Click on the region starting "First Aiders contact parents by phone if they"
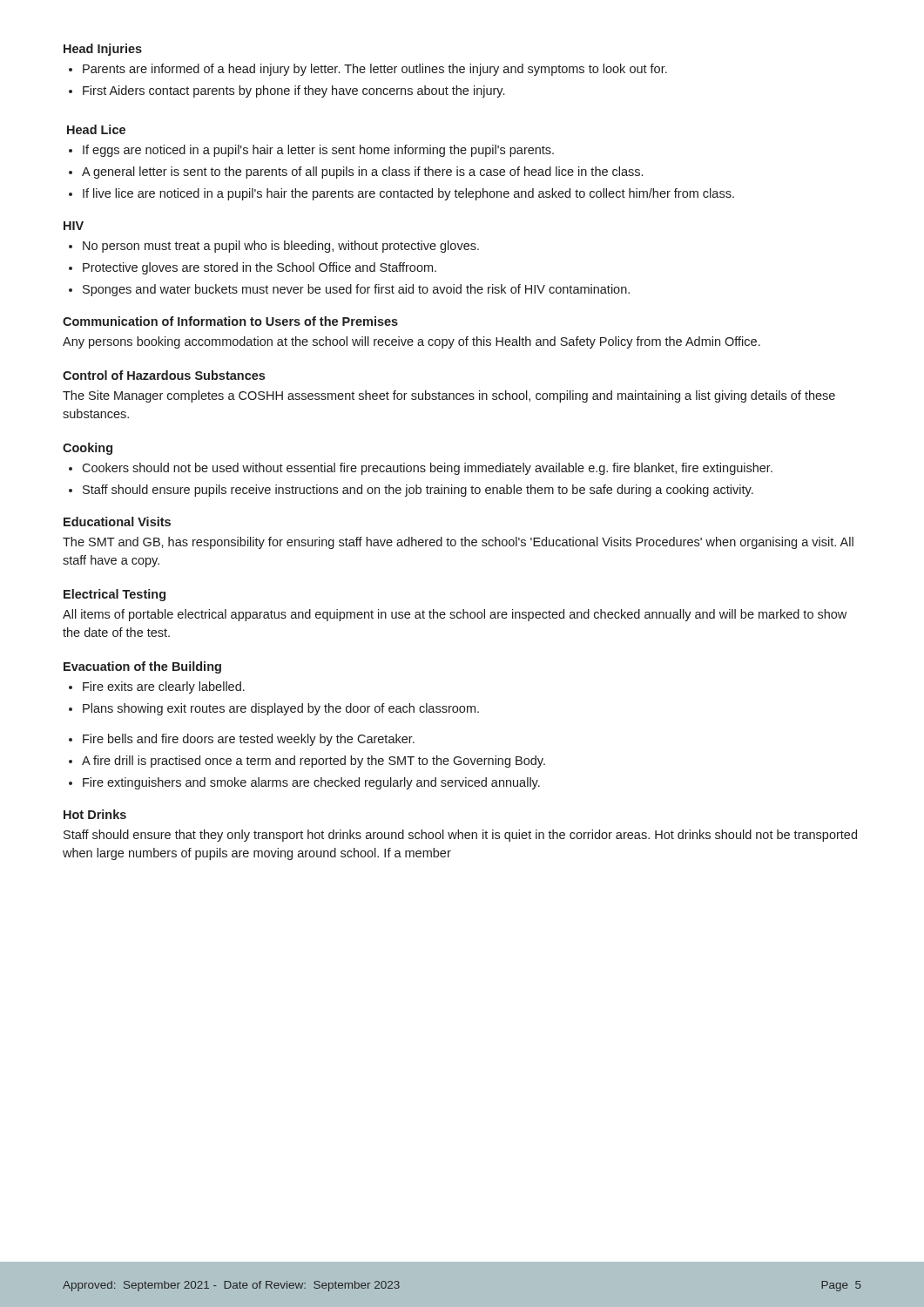The height and width of the screenshot is (1307, 924). (x=294, y=91)
